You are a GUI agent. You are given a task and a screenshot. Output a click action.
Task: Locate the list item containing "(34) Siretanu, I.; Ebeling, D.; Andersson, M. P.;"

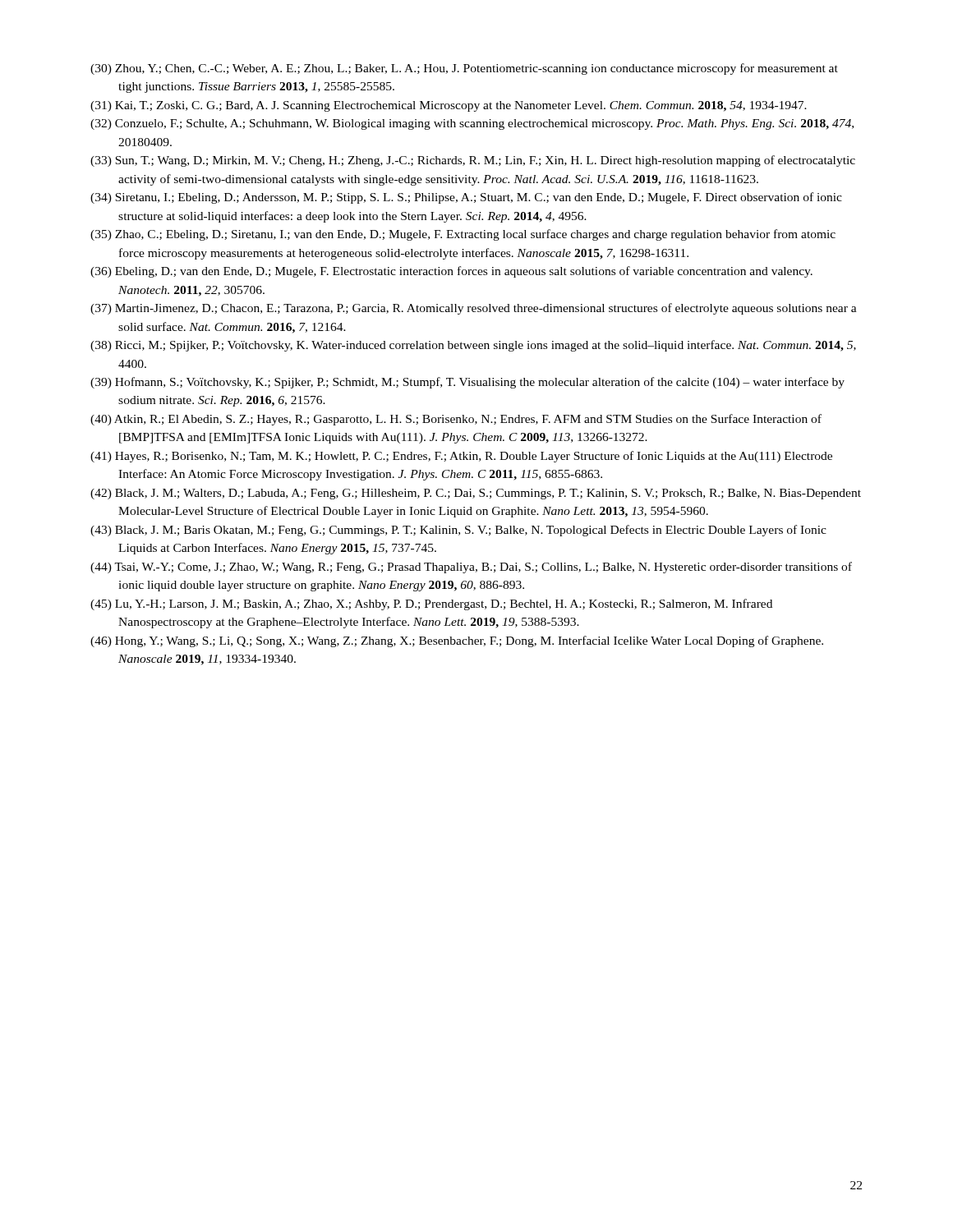tap(466, 206)
